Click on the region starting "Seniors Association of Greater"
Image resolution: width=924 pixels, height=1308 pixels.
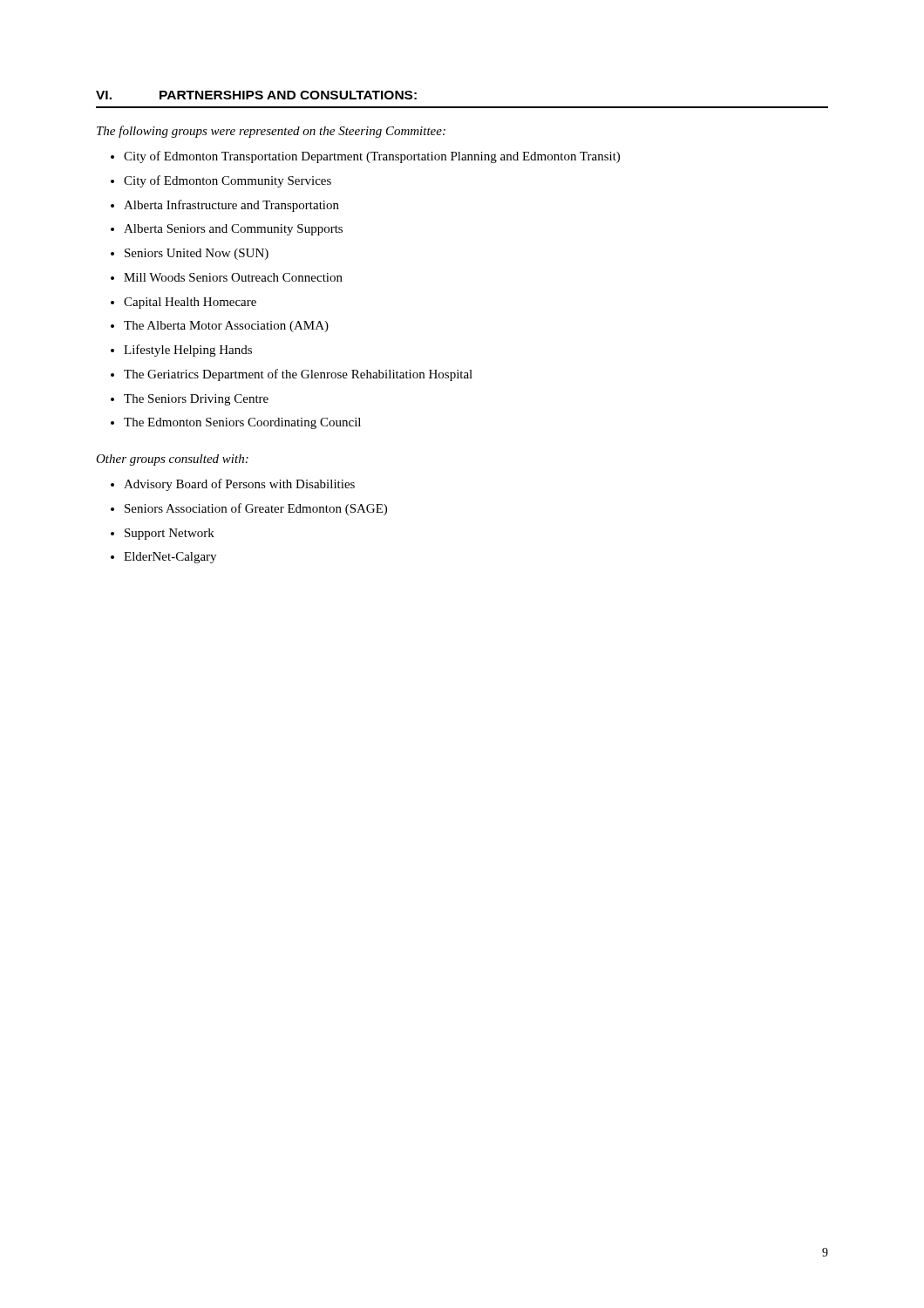tap(256, 508)
